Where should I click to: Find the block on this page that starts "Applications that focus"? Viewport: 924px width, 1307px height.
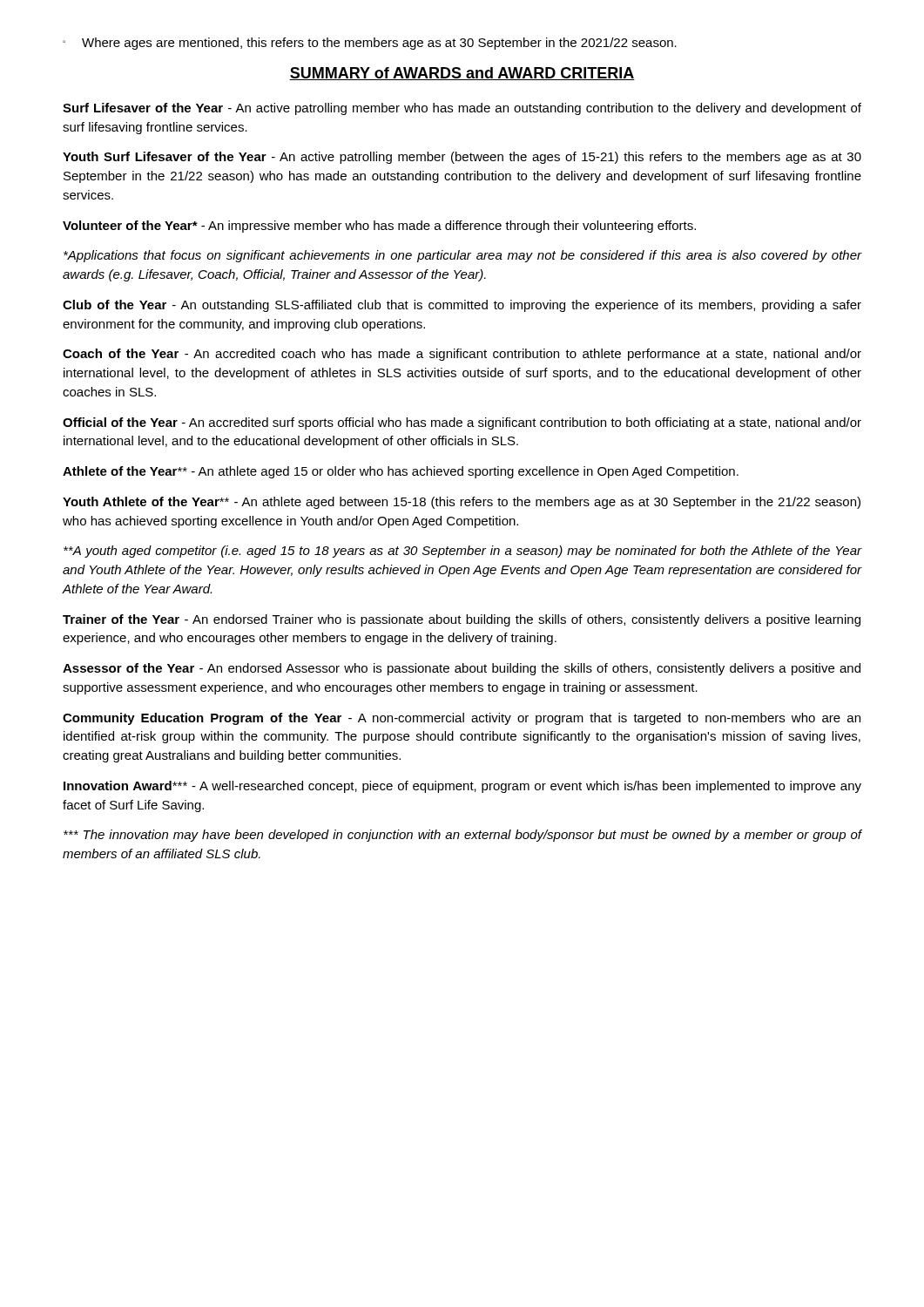[x=462, y=265]
